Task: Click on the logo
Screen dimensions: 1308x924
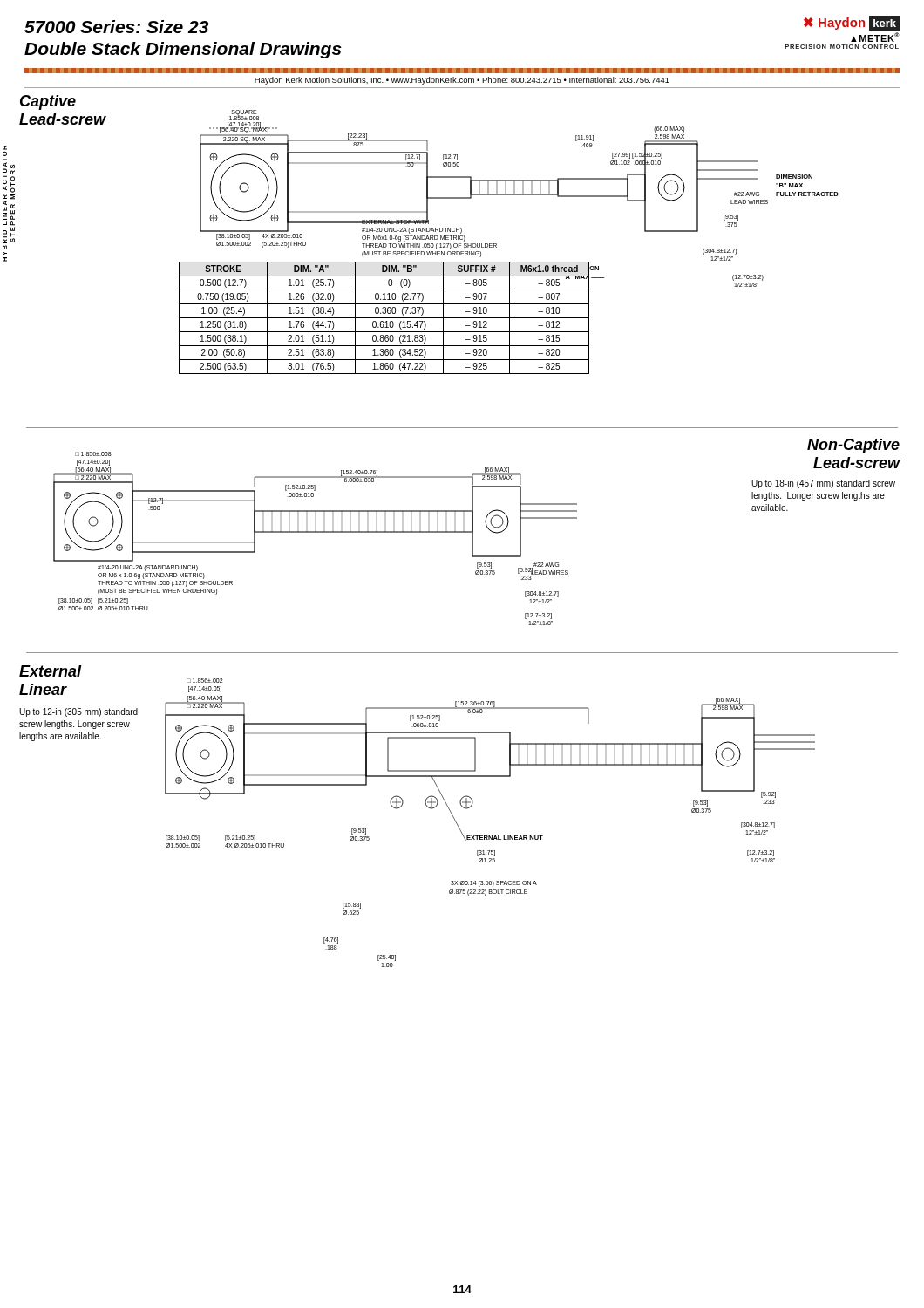Action: [x=842, y=33]
